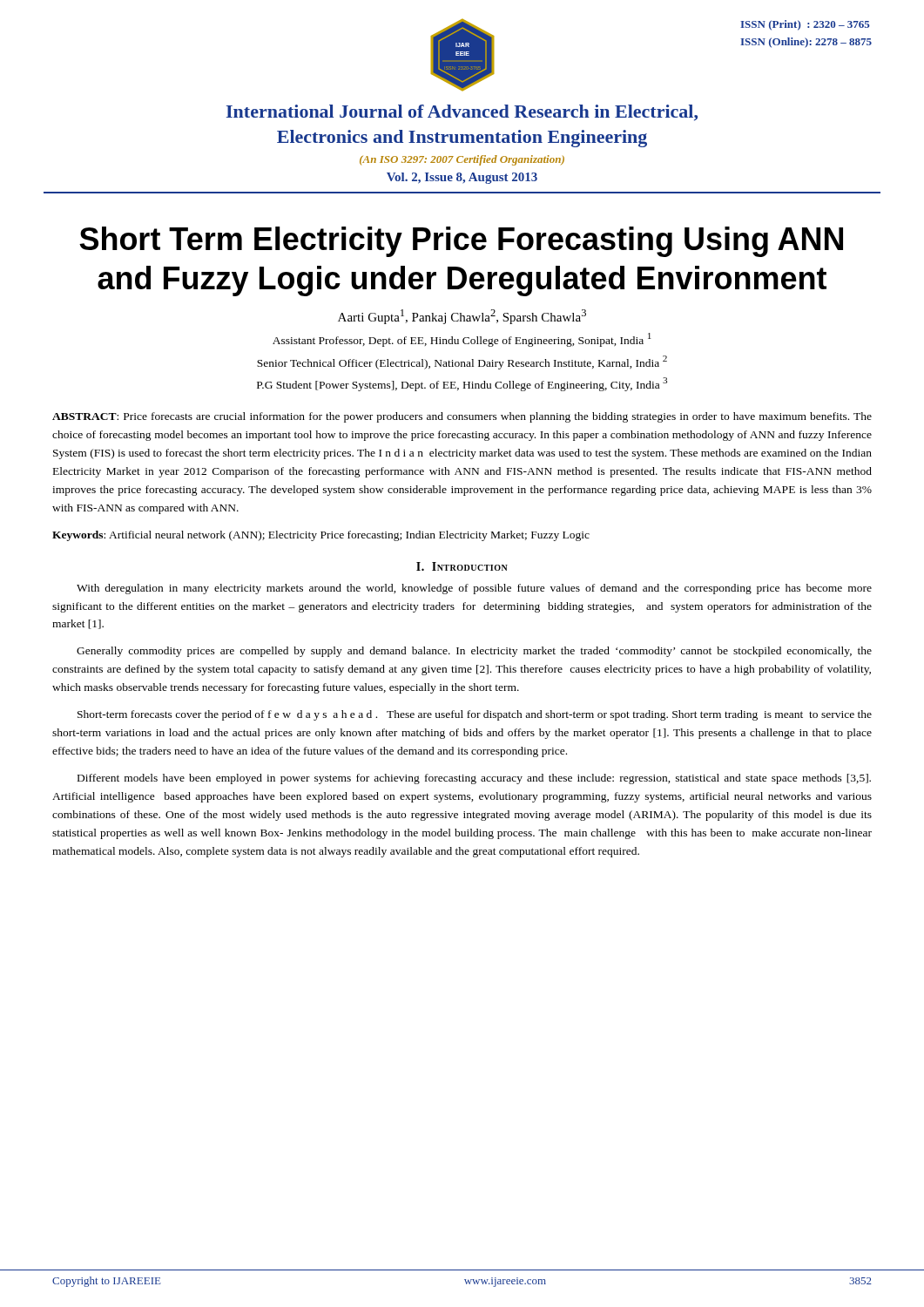Image resolution: width=924 pixels, height=1307 pixels.
Task: Where is the passage that starts "P.G Student [Power Systems], Dept. of"?
Action: pos(462,383)
